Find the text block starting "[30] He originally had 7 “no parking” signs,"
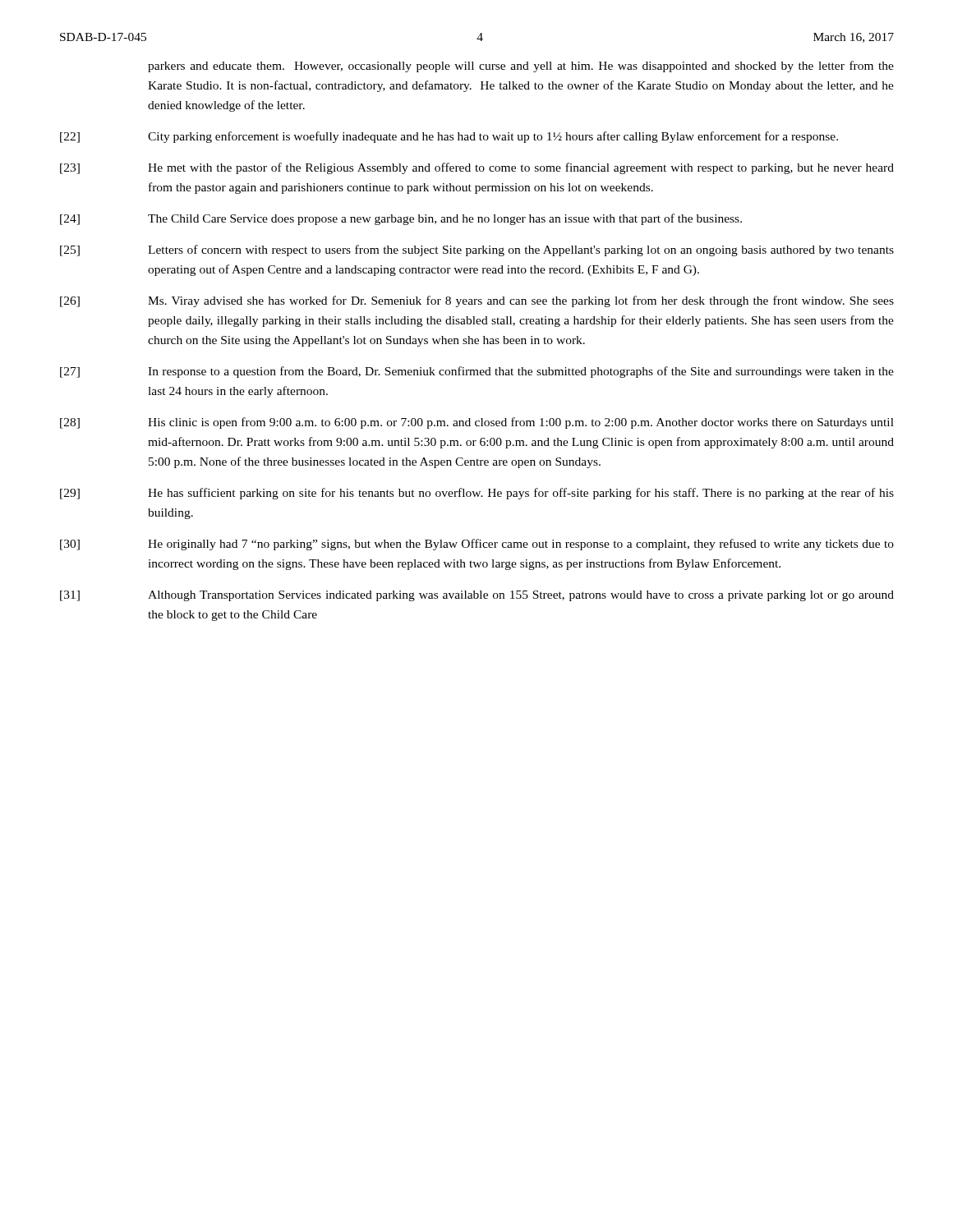 pos(476,554)
